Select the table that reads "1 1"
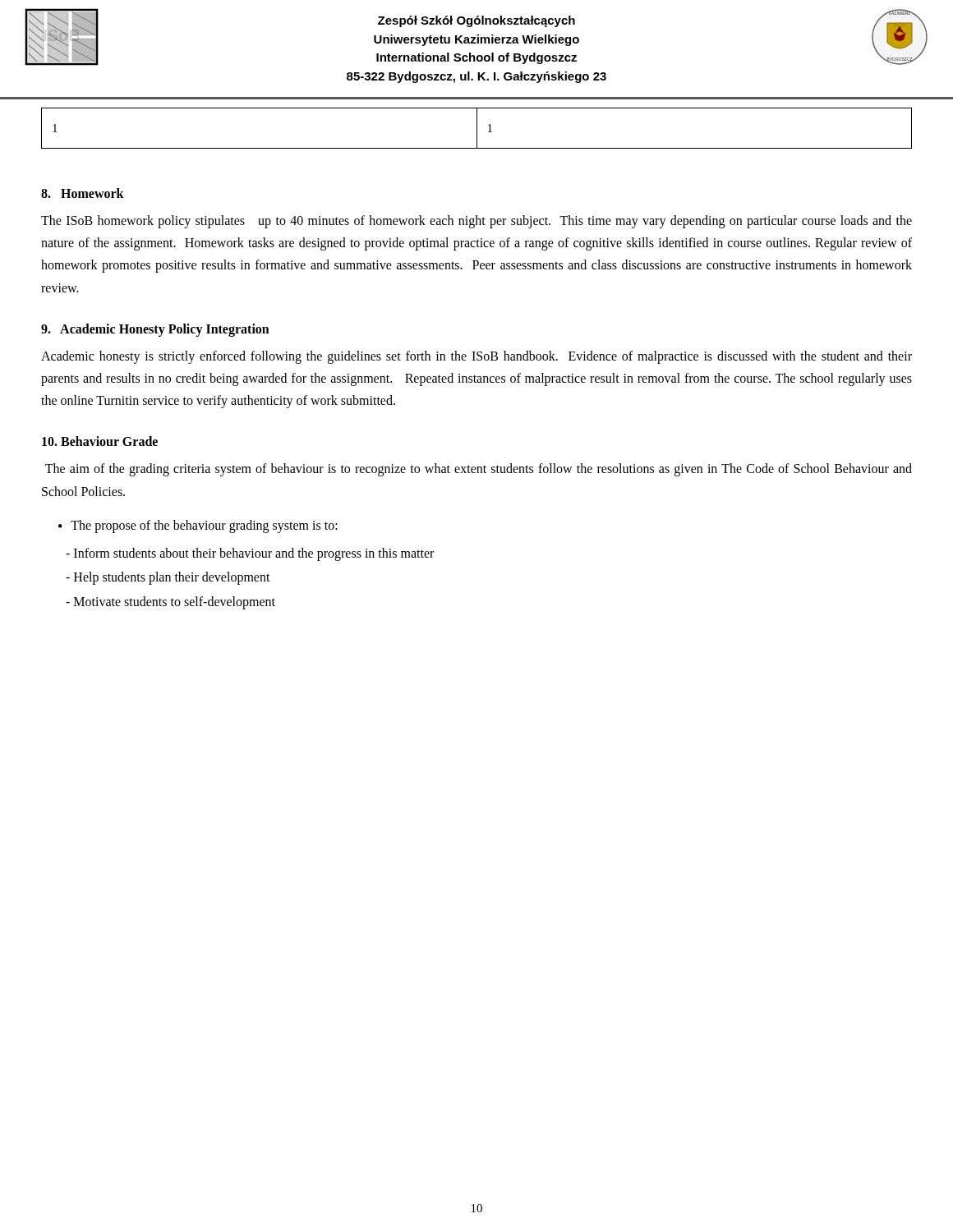Image resolution: width=953 pixels, height=1232 pixels. click(476, 128)
